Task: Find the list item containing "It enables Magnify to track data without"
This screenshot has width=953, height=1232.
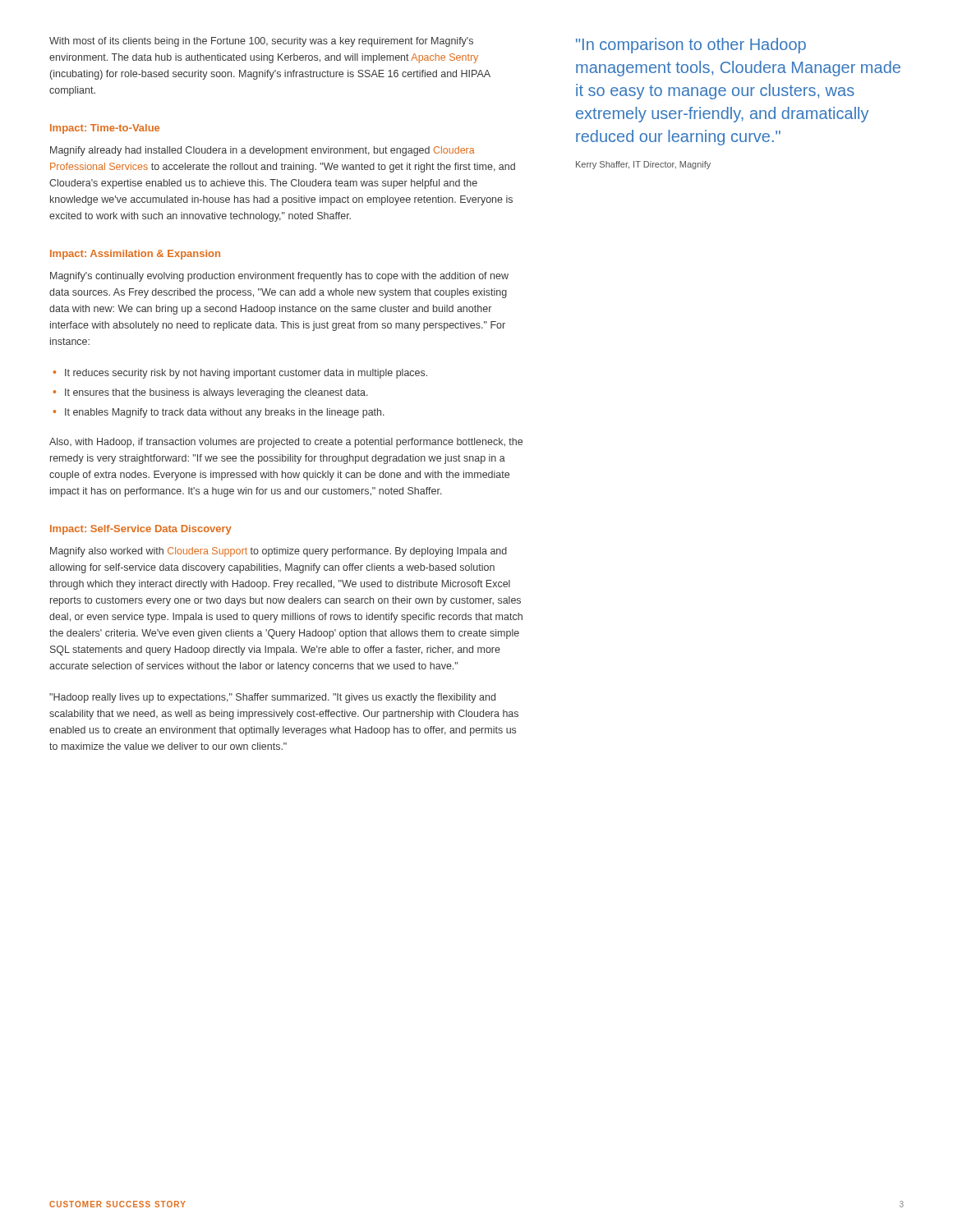Action: (x=224, y=412)
